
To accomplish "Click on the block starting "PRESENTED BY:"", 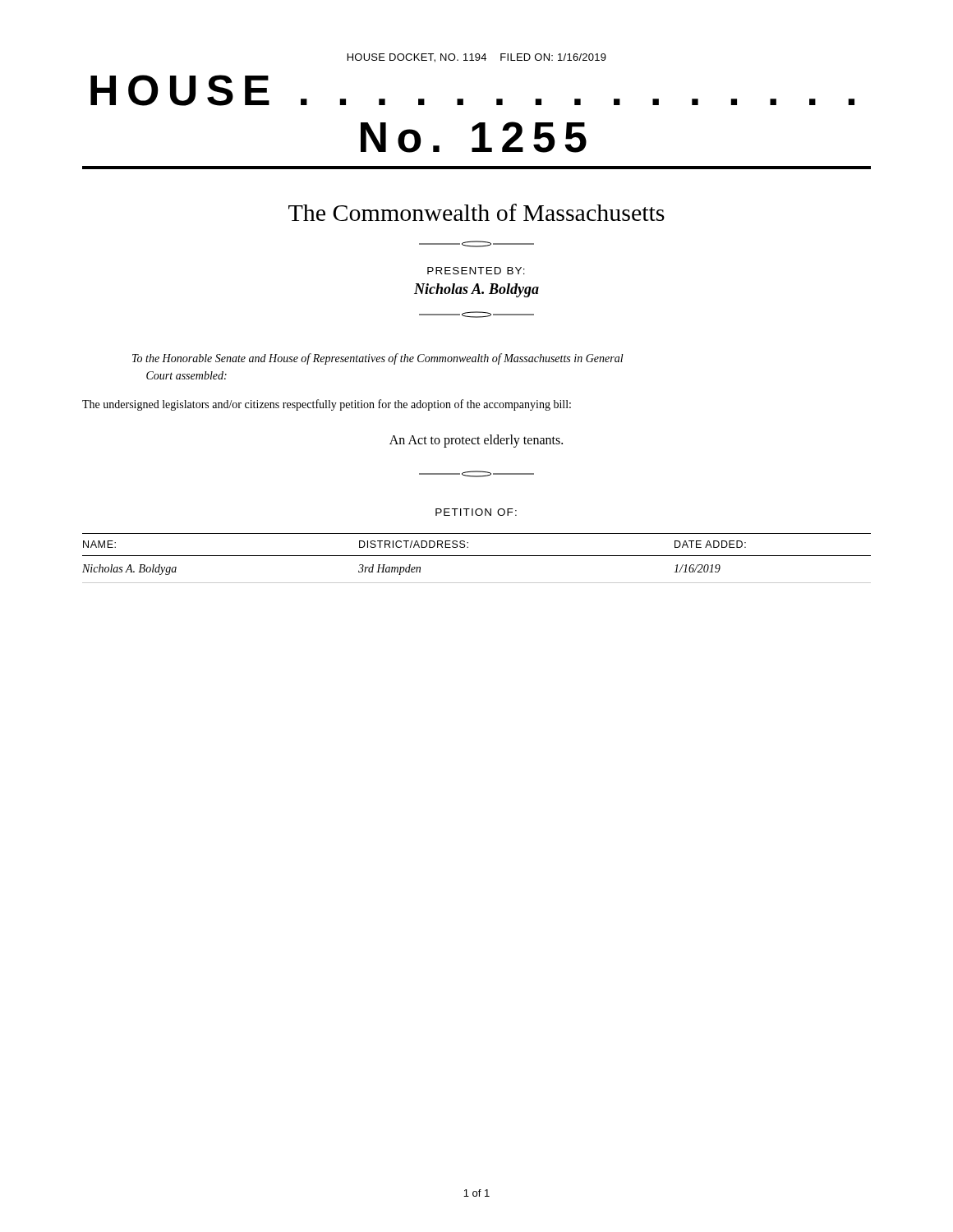I will coord(476,270).
